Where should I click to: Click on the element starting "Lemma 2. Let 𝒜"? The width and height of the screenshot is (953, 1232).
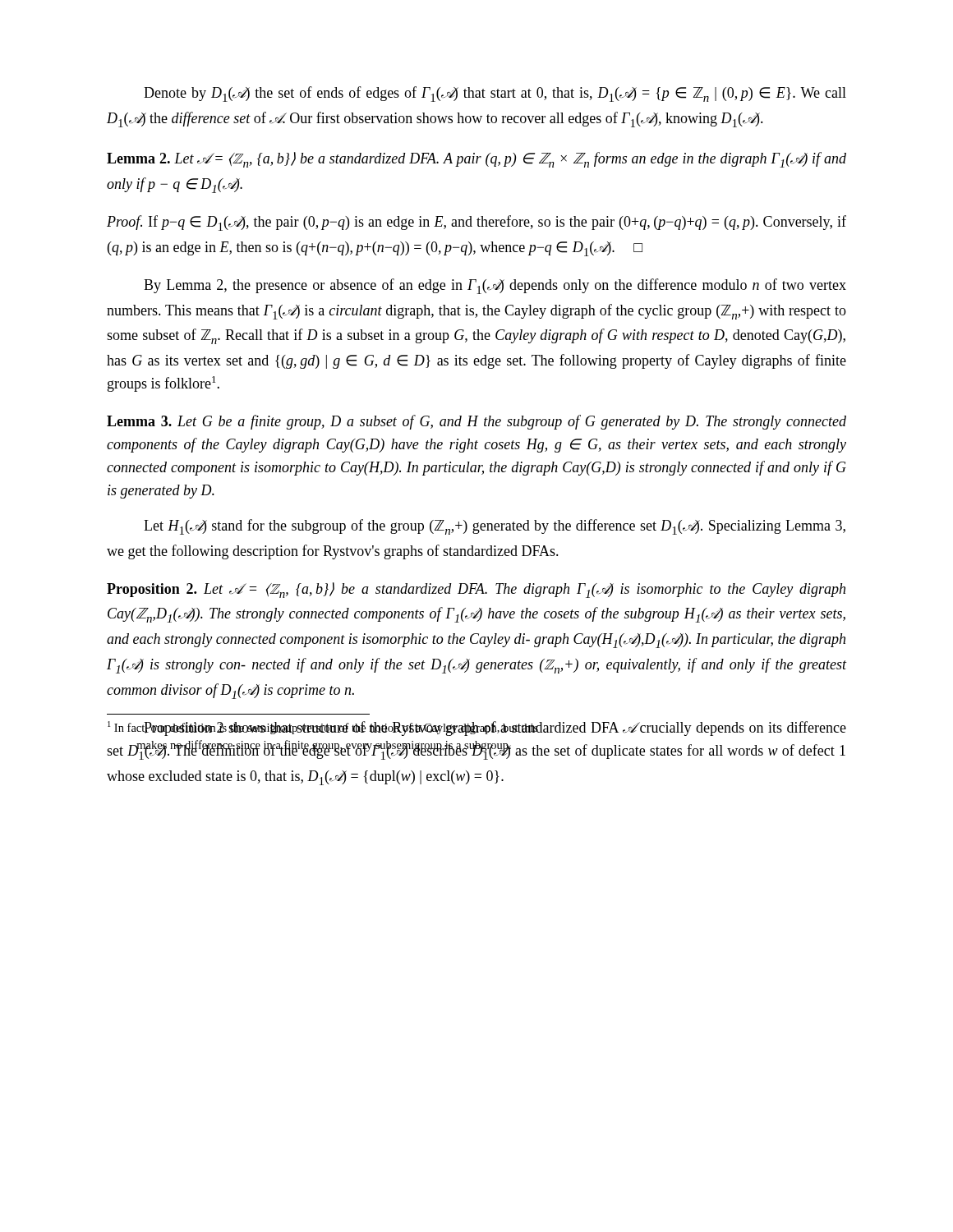(476, 173)
